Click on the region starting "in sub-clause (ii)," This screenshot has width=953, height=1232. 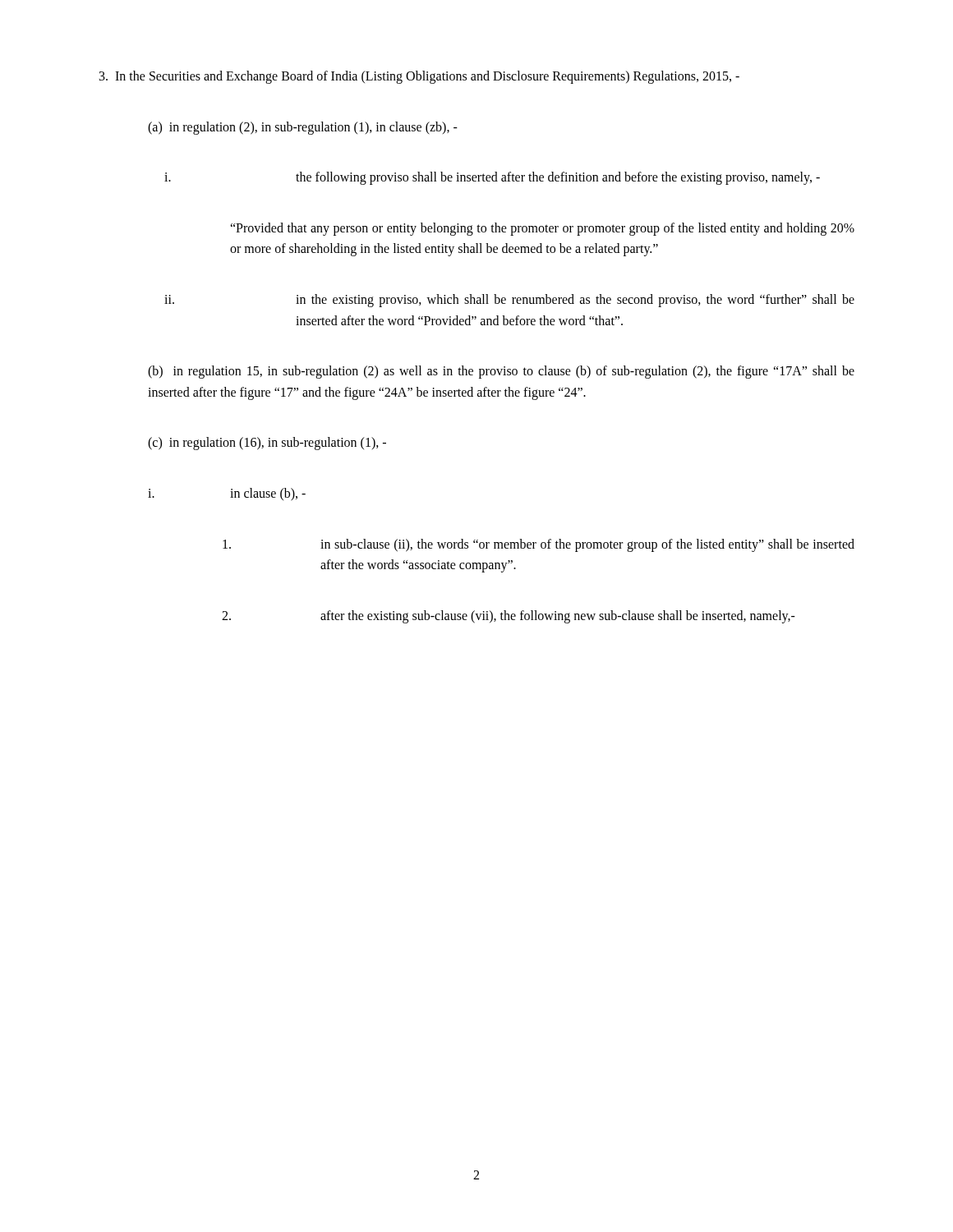click(563, 553)
